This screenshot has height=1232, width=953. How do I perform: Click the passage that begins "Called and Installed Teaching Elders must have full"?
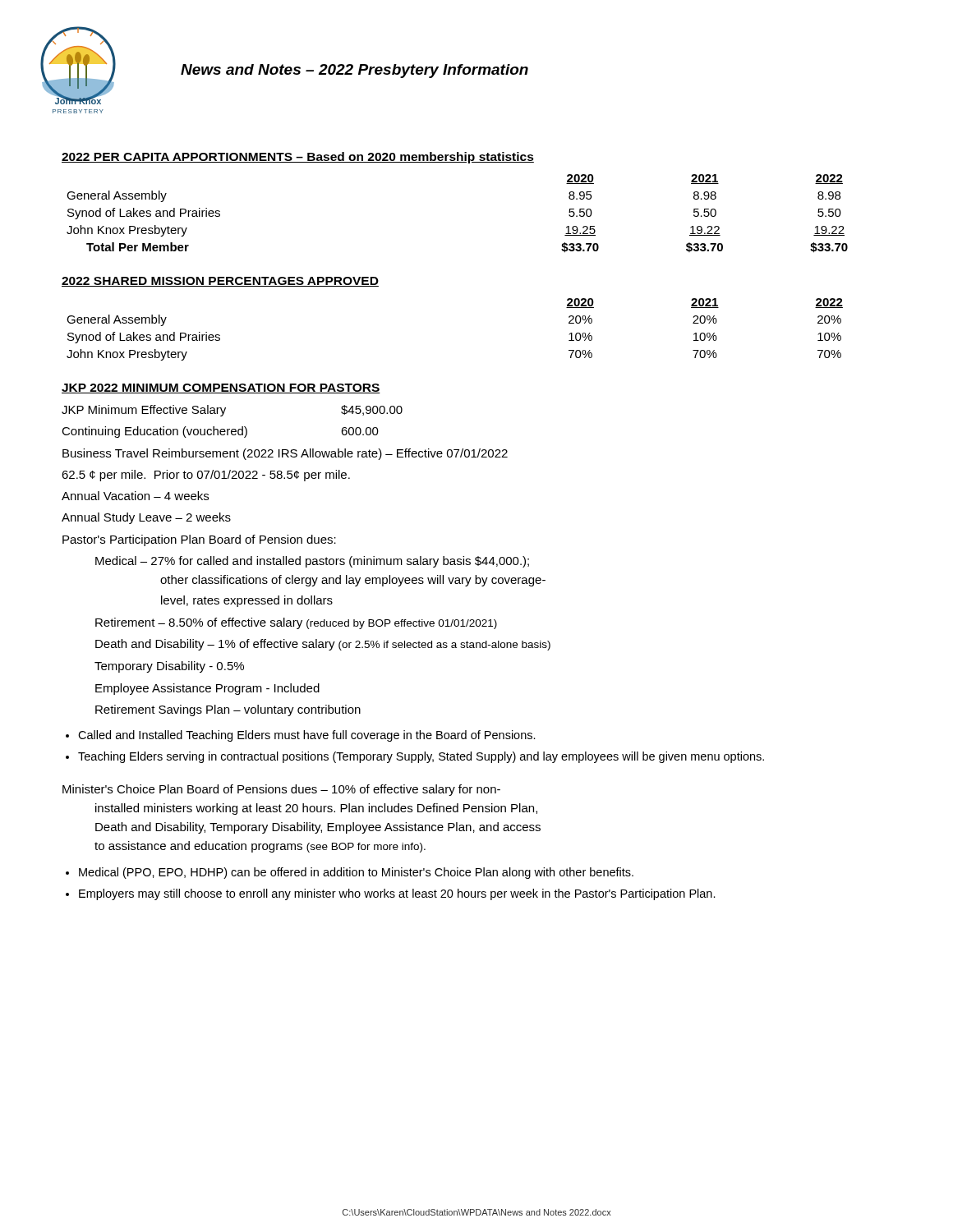point(307,735)
